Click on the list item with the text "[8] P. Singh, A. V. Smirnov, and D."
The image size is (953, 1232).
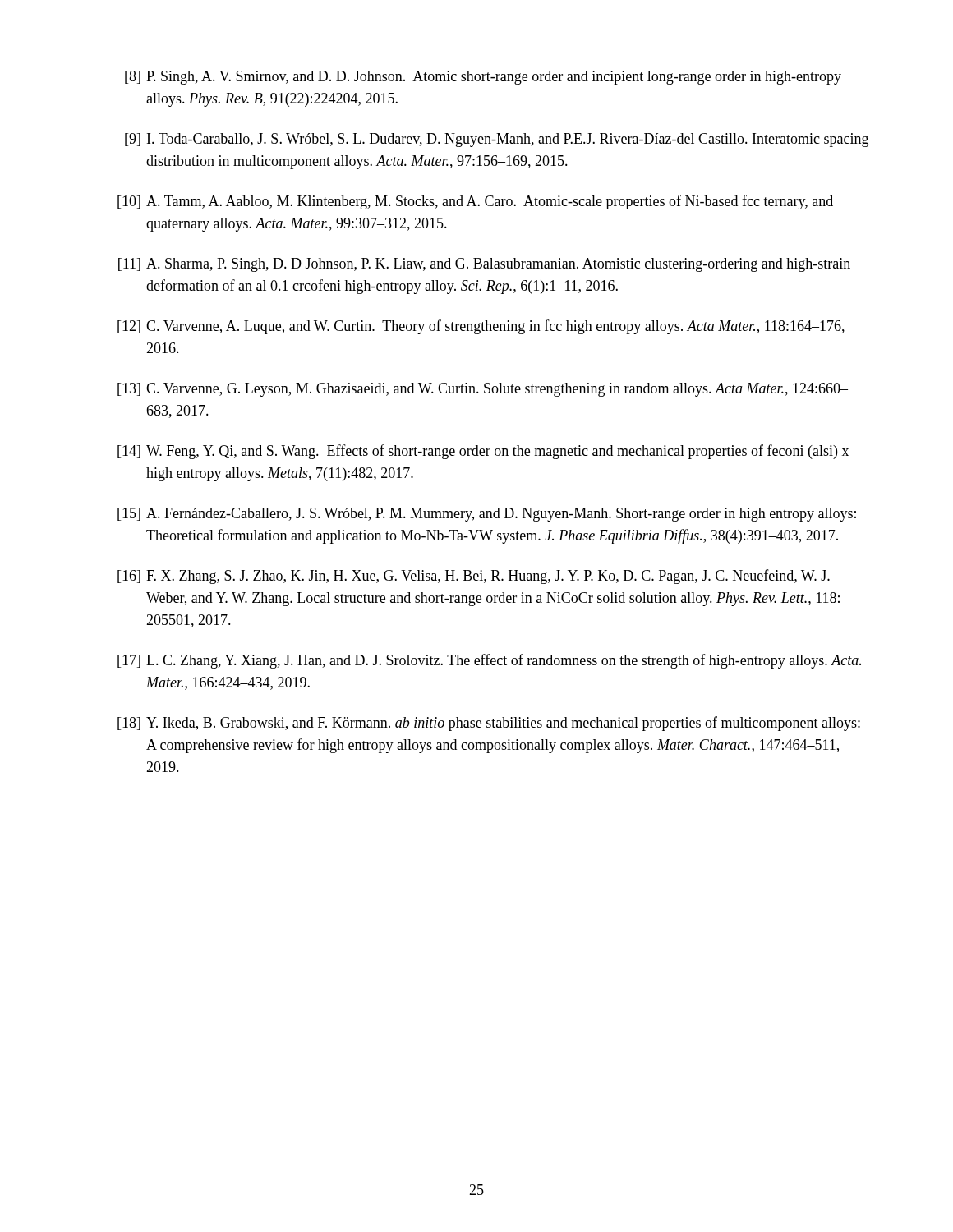485,88
